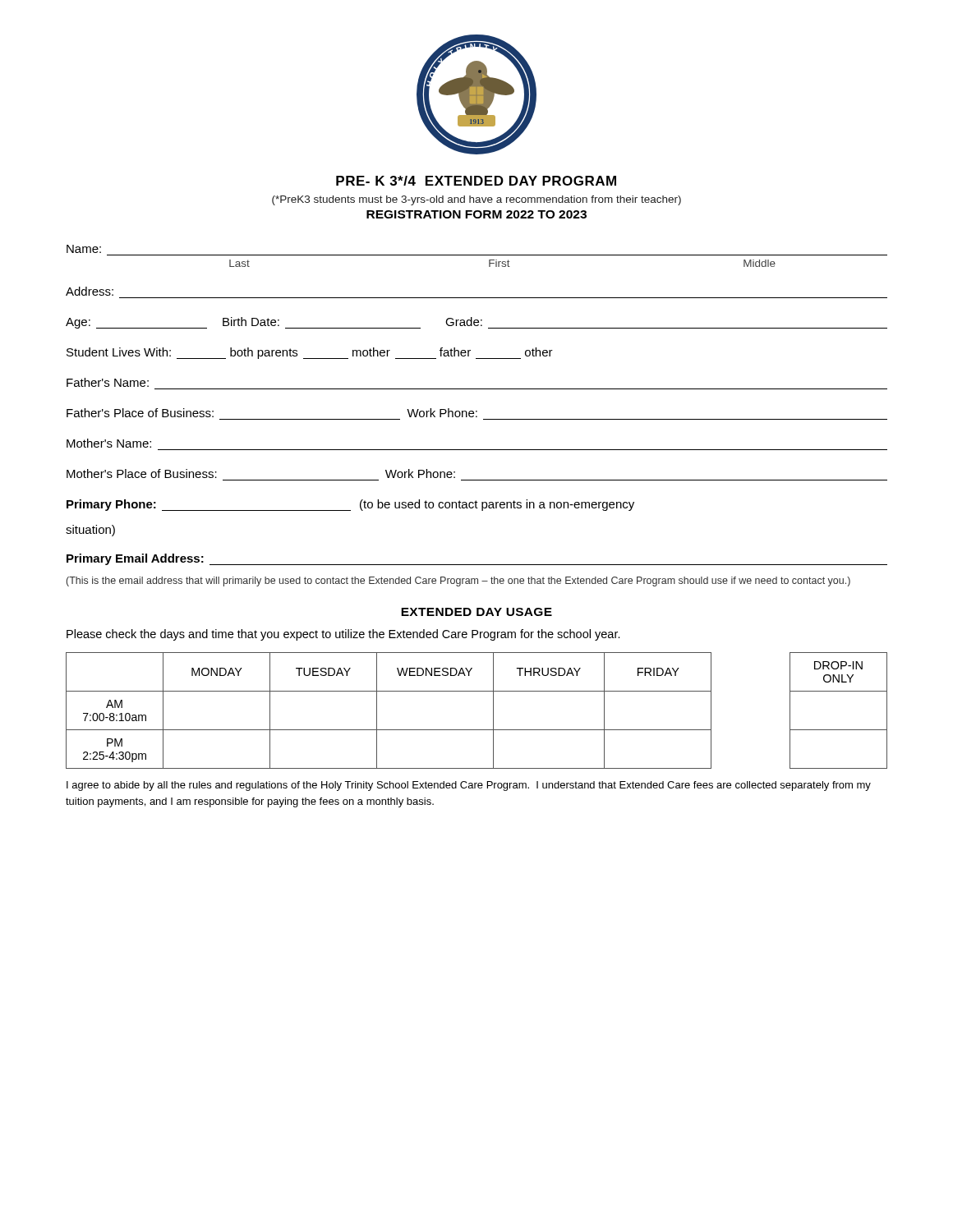Find the passage starting "Primary Email Address:"
953x1232 pixels.
pyautogui.click(x=476, y=557)
